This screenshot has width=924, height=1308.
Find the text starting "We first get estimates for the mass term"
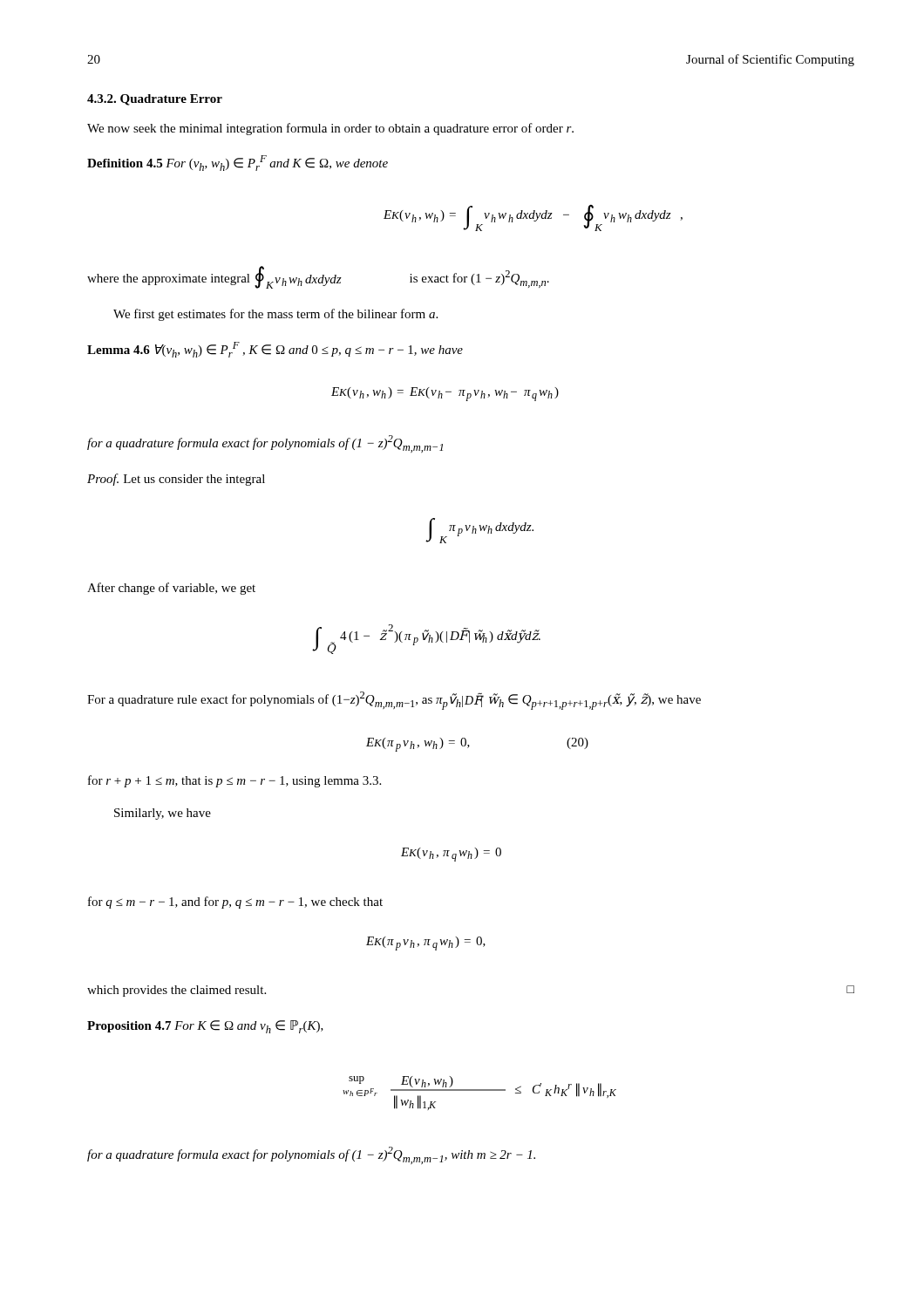click(x=276, y=314)
